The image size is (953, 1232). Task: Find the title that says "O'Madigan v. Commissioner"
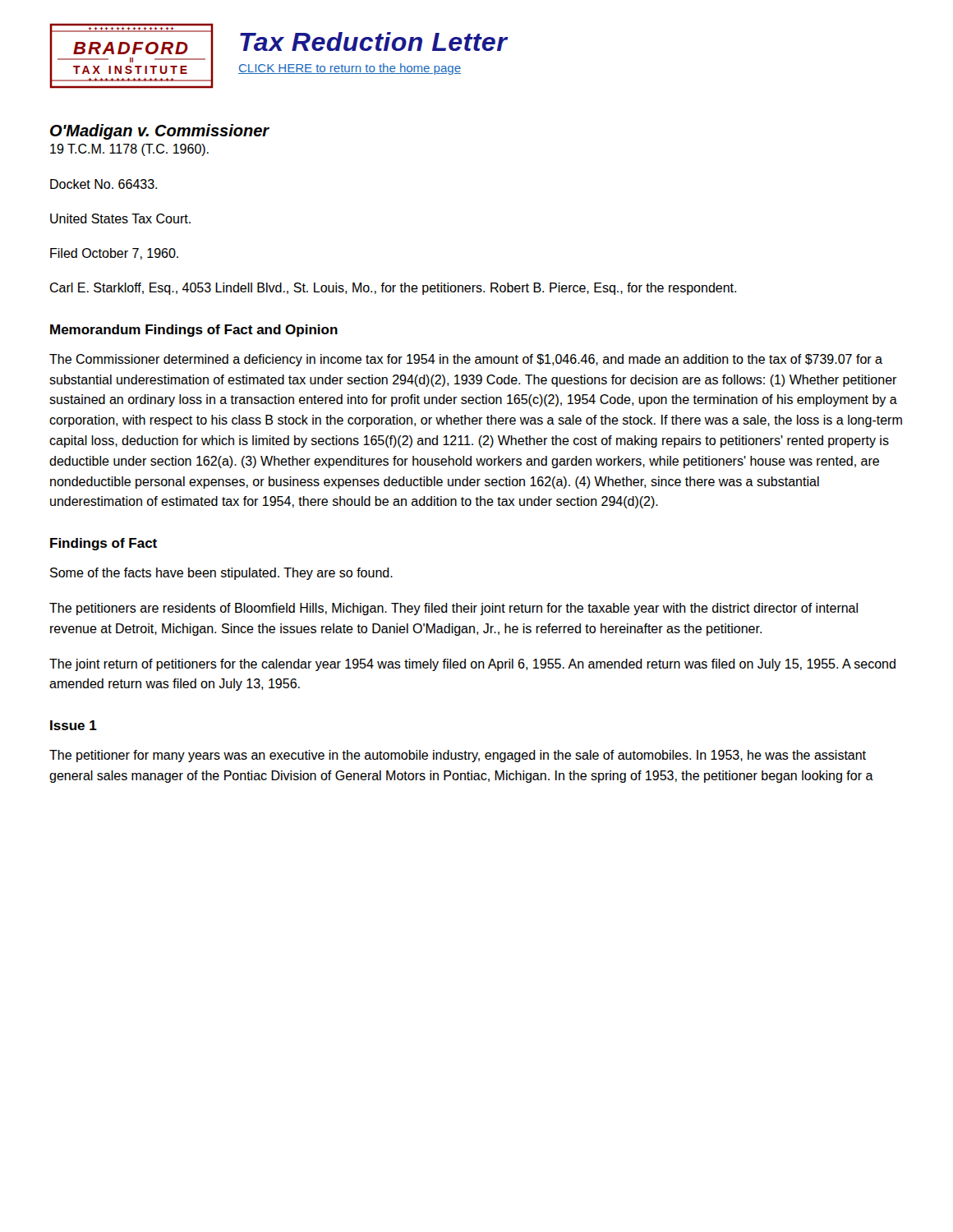pos(159,131)
